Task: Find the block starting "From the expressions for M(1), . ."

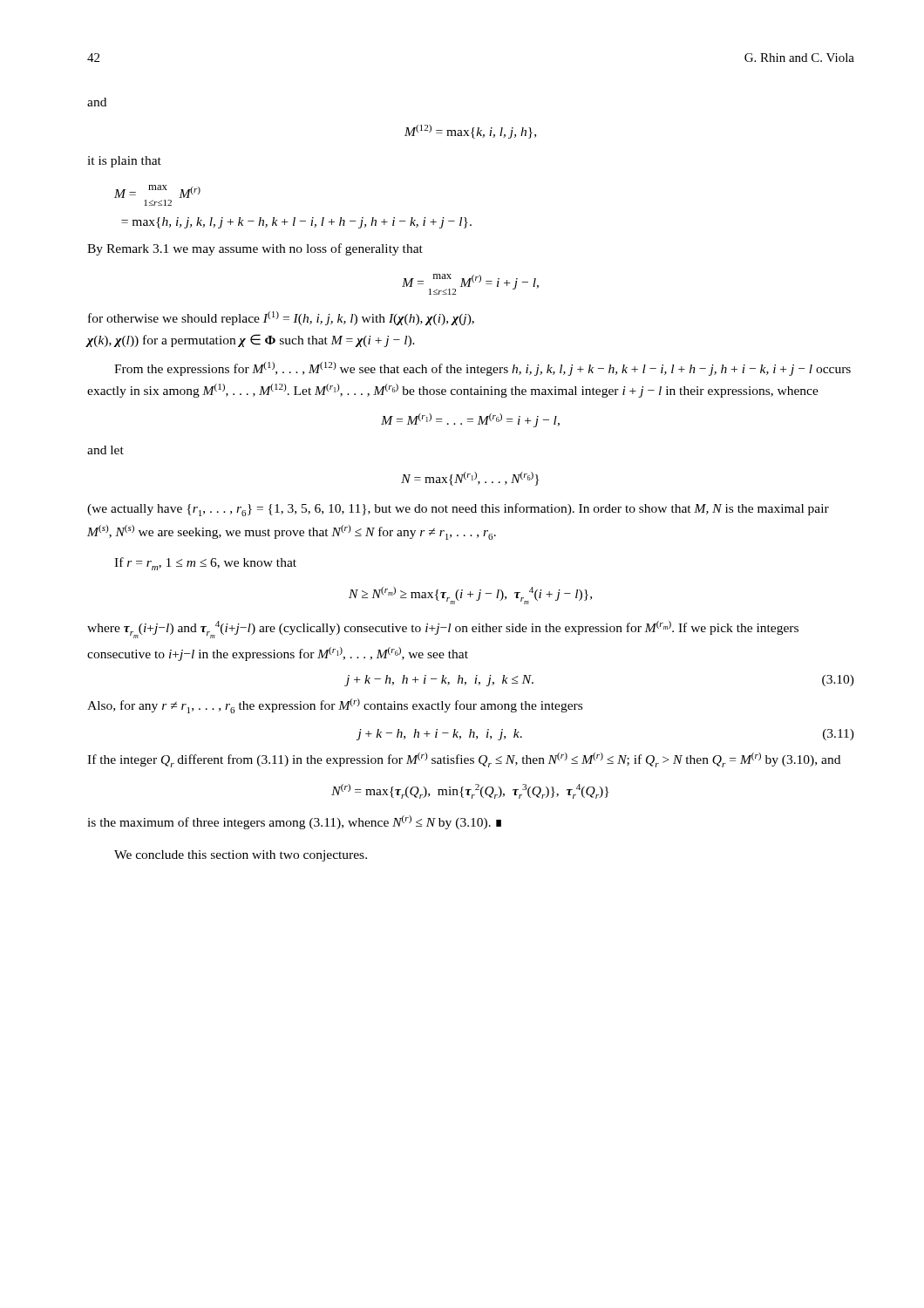Action: click(471, 380)
